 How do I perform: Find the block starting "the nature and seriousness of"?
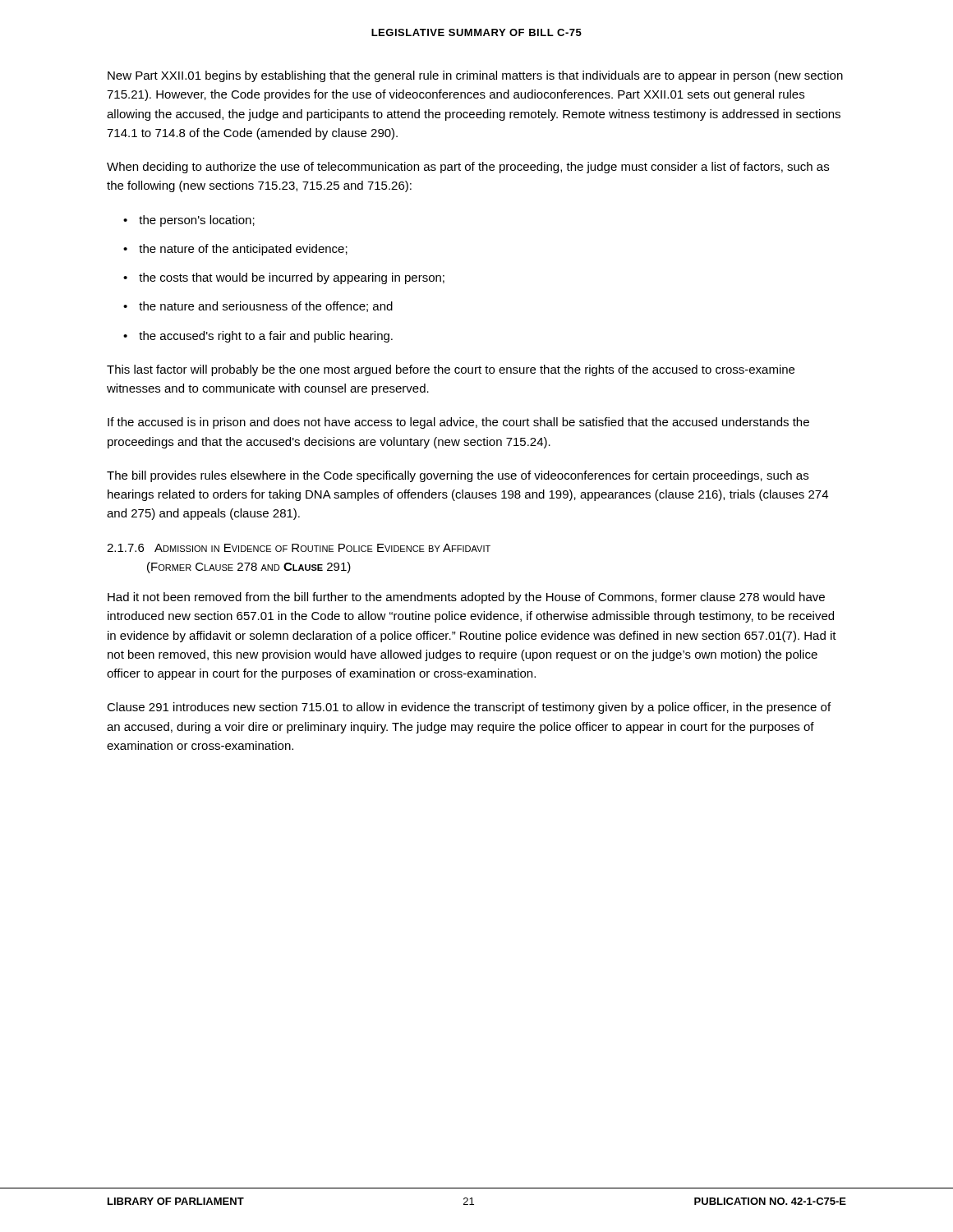[266, 306]
